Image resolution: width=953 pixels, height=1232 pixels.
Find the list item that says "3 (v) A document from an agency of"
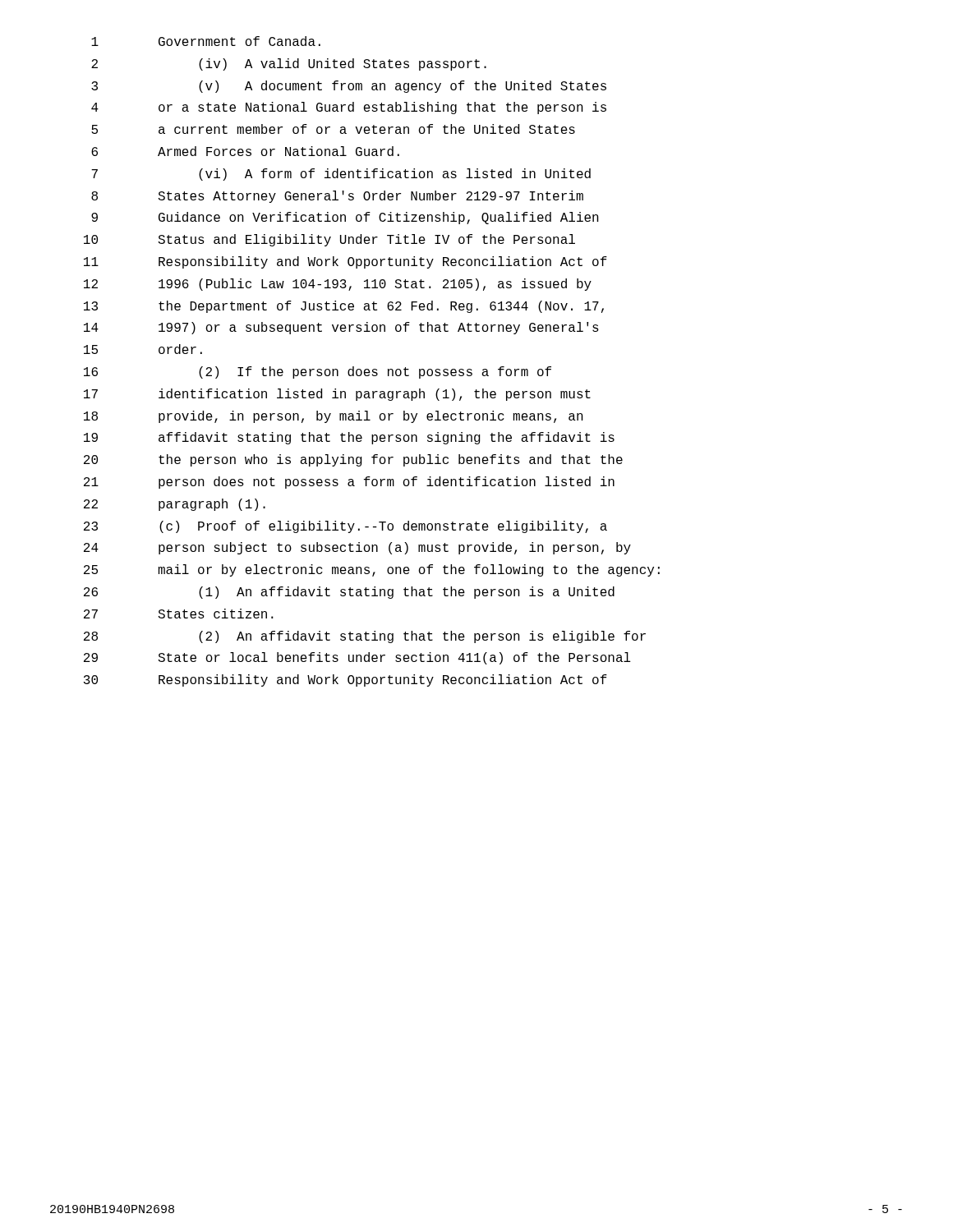point(476,87)
